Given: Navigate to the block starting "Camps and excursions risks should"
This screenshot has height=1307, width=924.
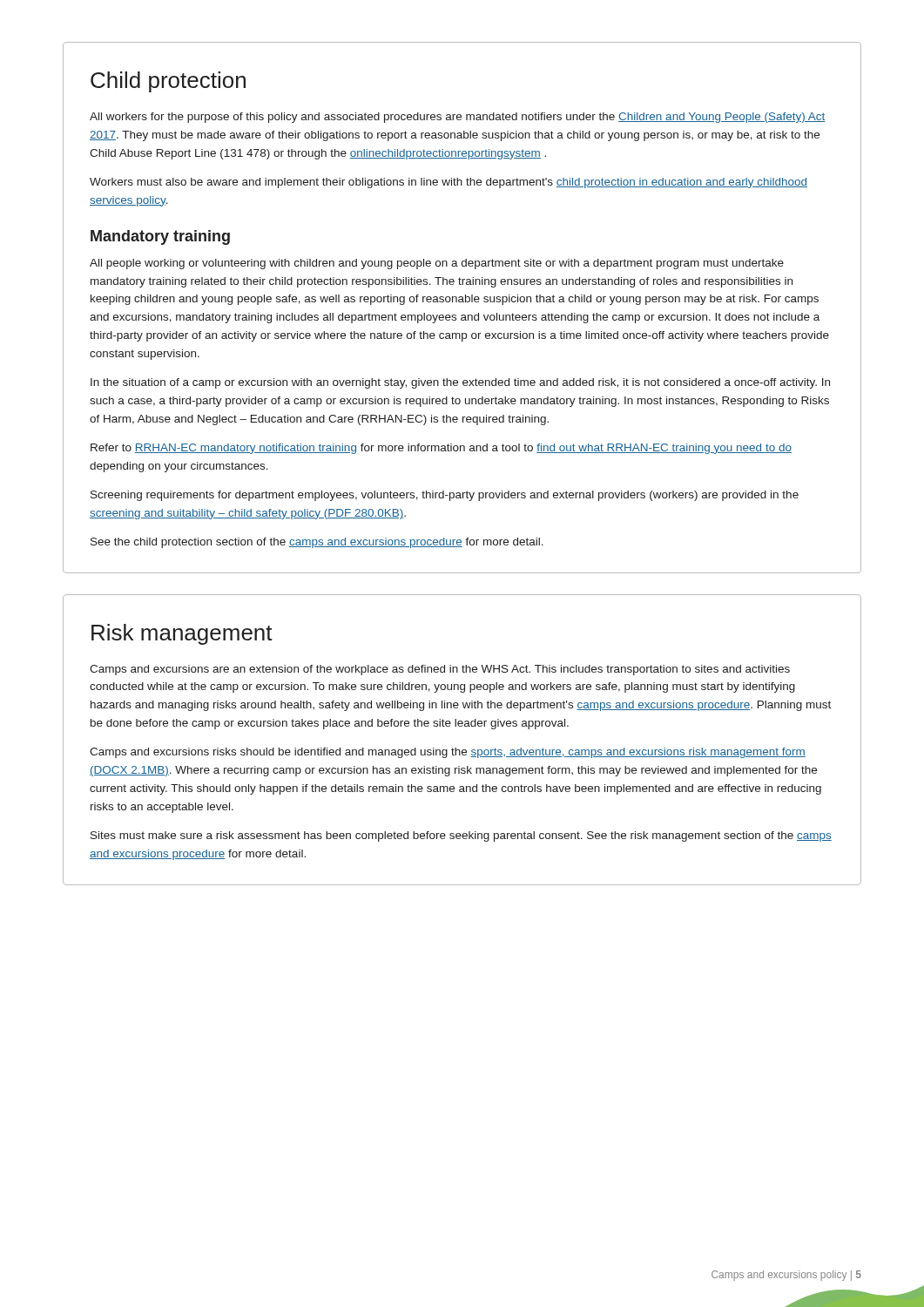Looking at the screenshot, I should pyautogui.click(x=462, y=780).
